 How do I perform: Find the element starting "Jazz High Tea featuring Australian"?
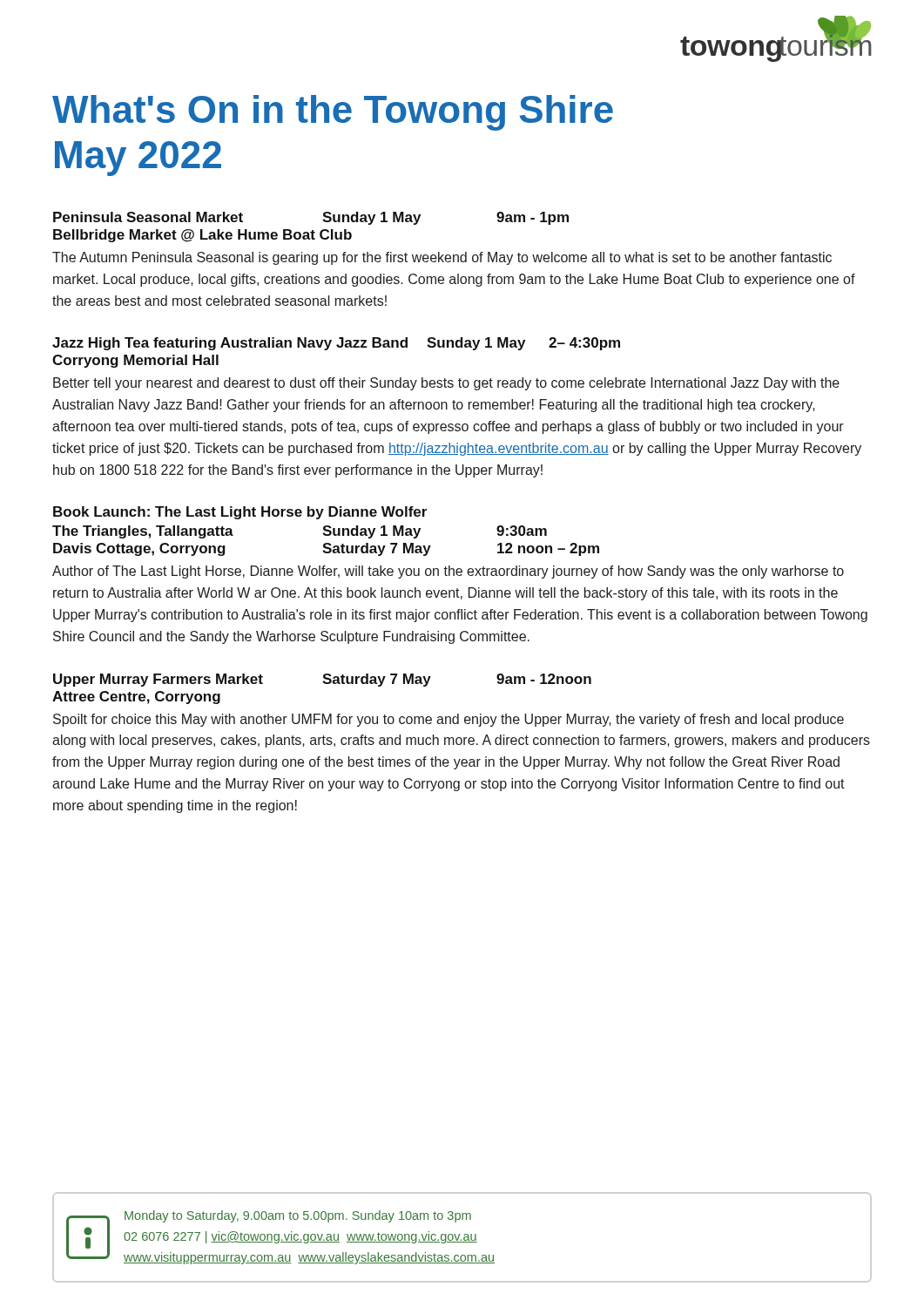point(462,352)
